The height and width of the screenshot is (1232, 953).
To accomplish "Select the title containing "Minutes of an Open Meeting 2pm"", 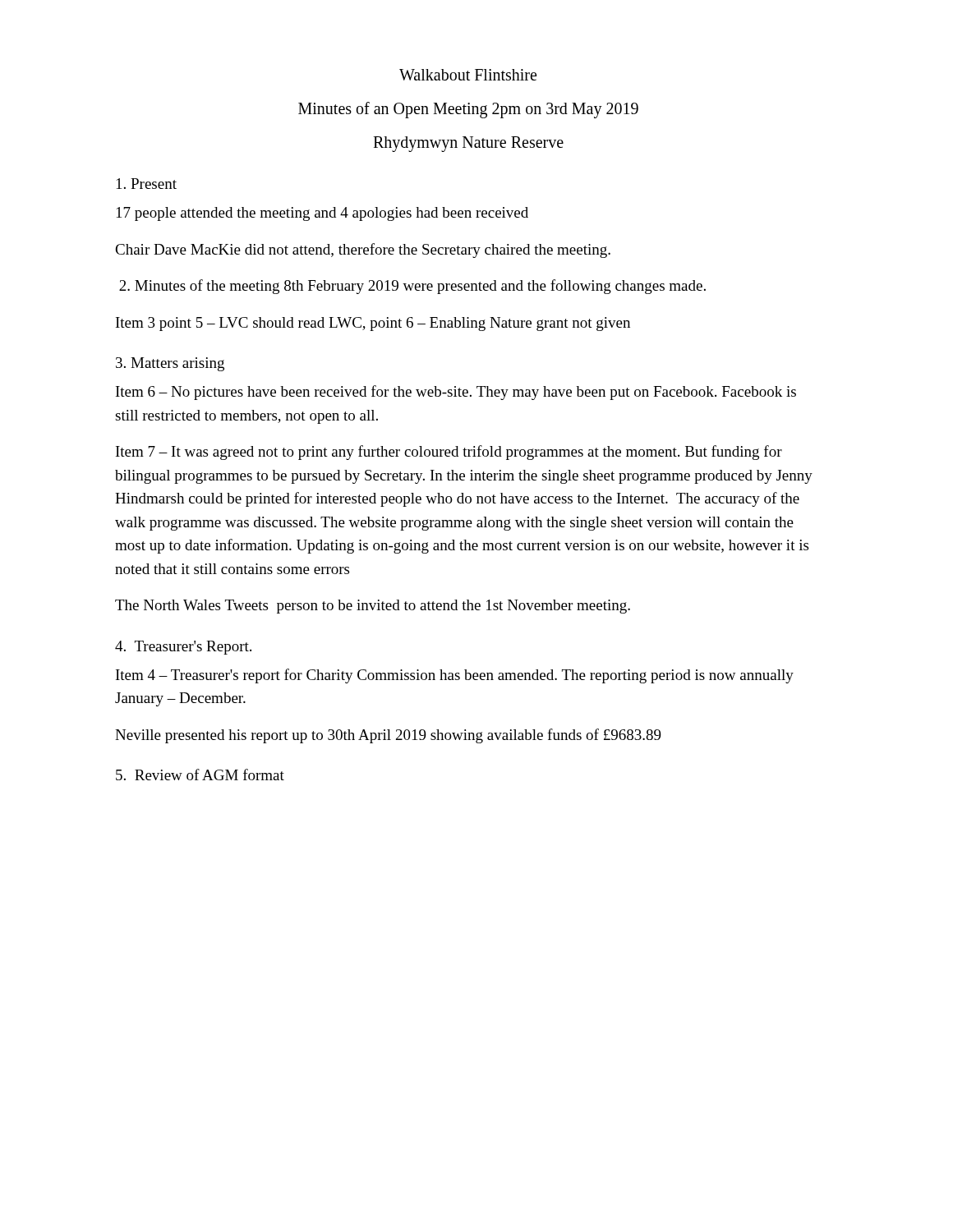I will (468, 109).
